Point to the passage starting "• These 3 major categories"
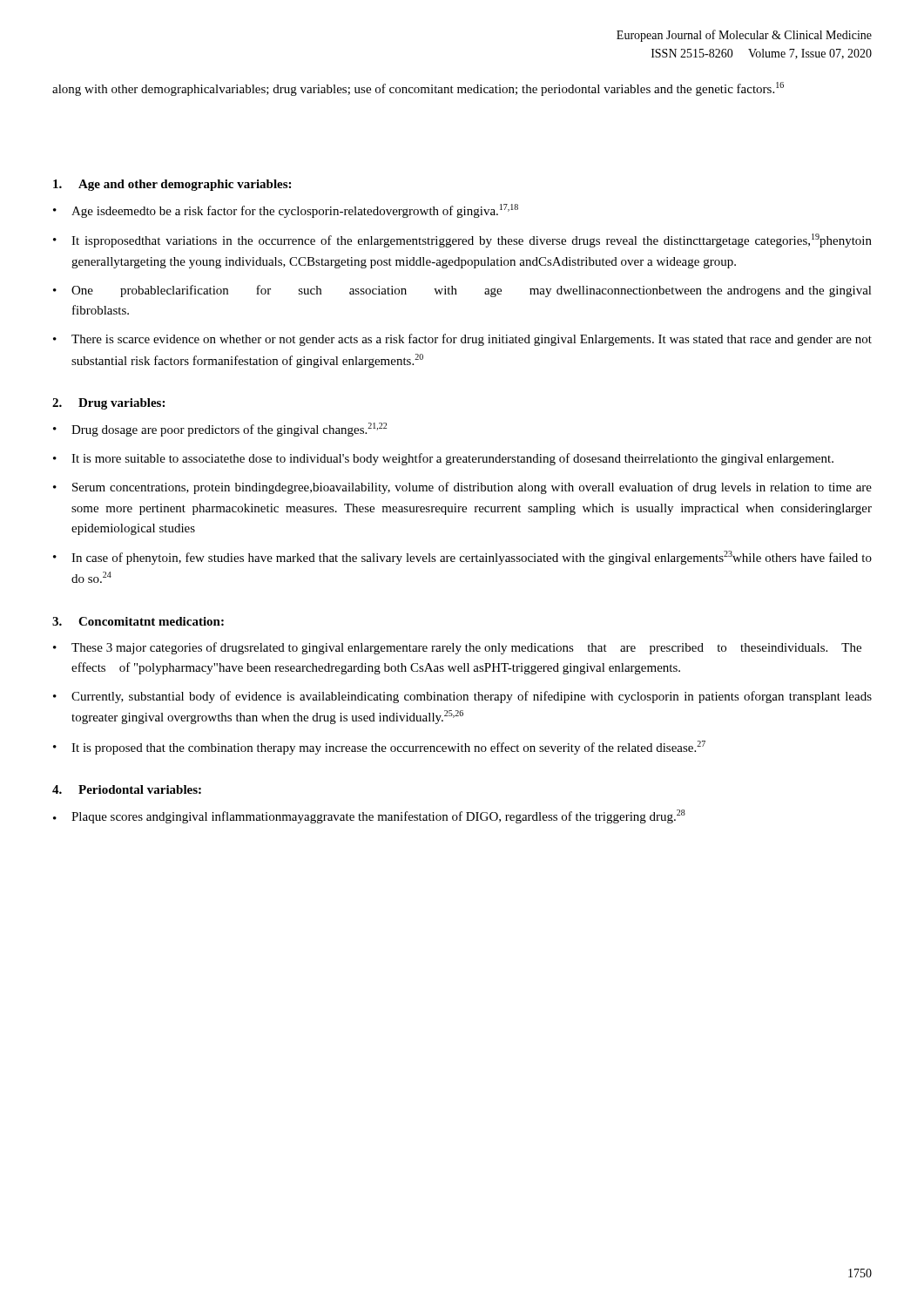Screen dimensions: 1307x924 tap(462, 658)
